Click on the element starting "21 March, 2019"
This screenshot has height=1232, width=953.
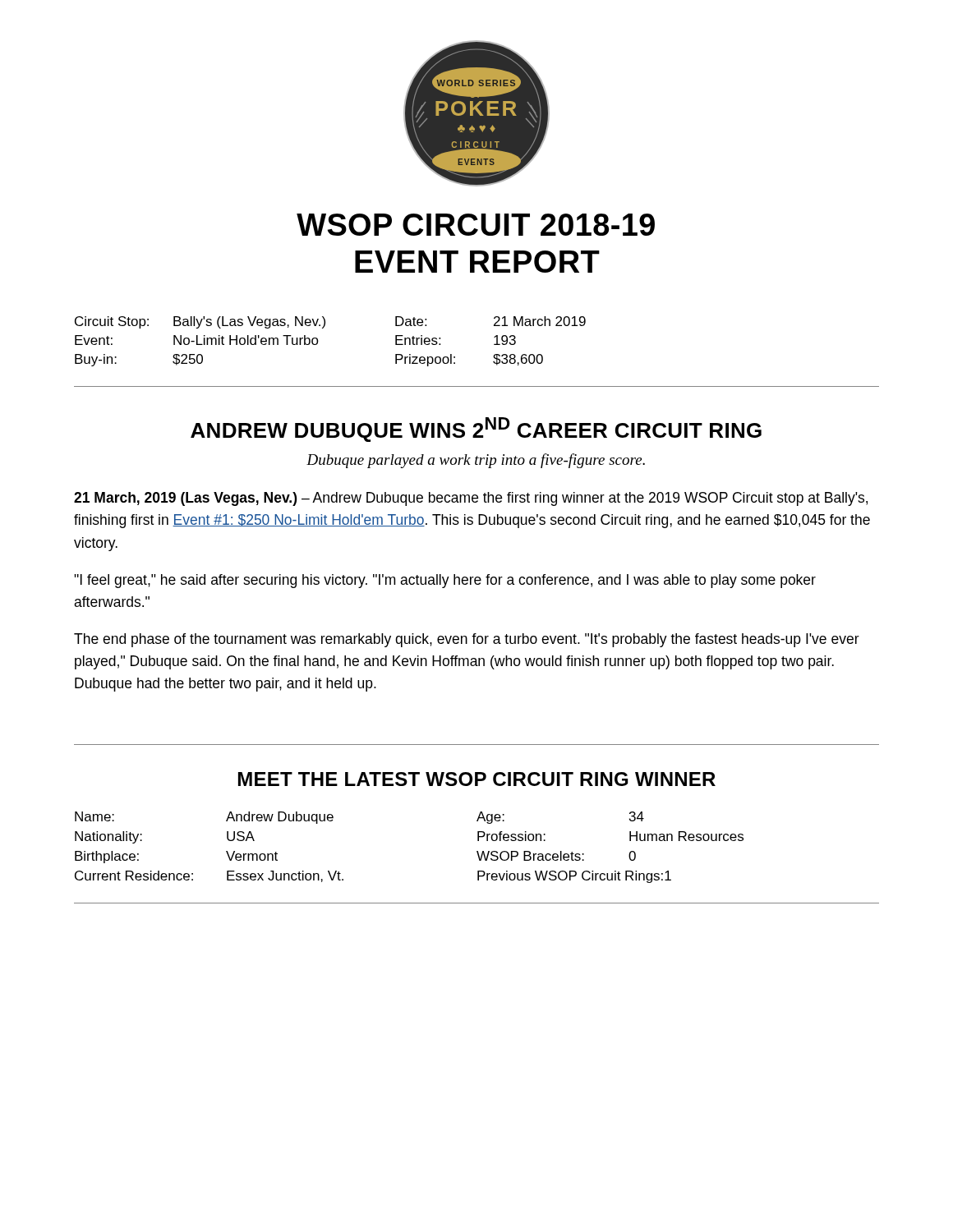[472, 520]
